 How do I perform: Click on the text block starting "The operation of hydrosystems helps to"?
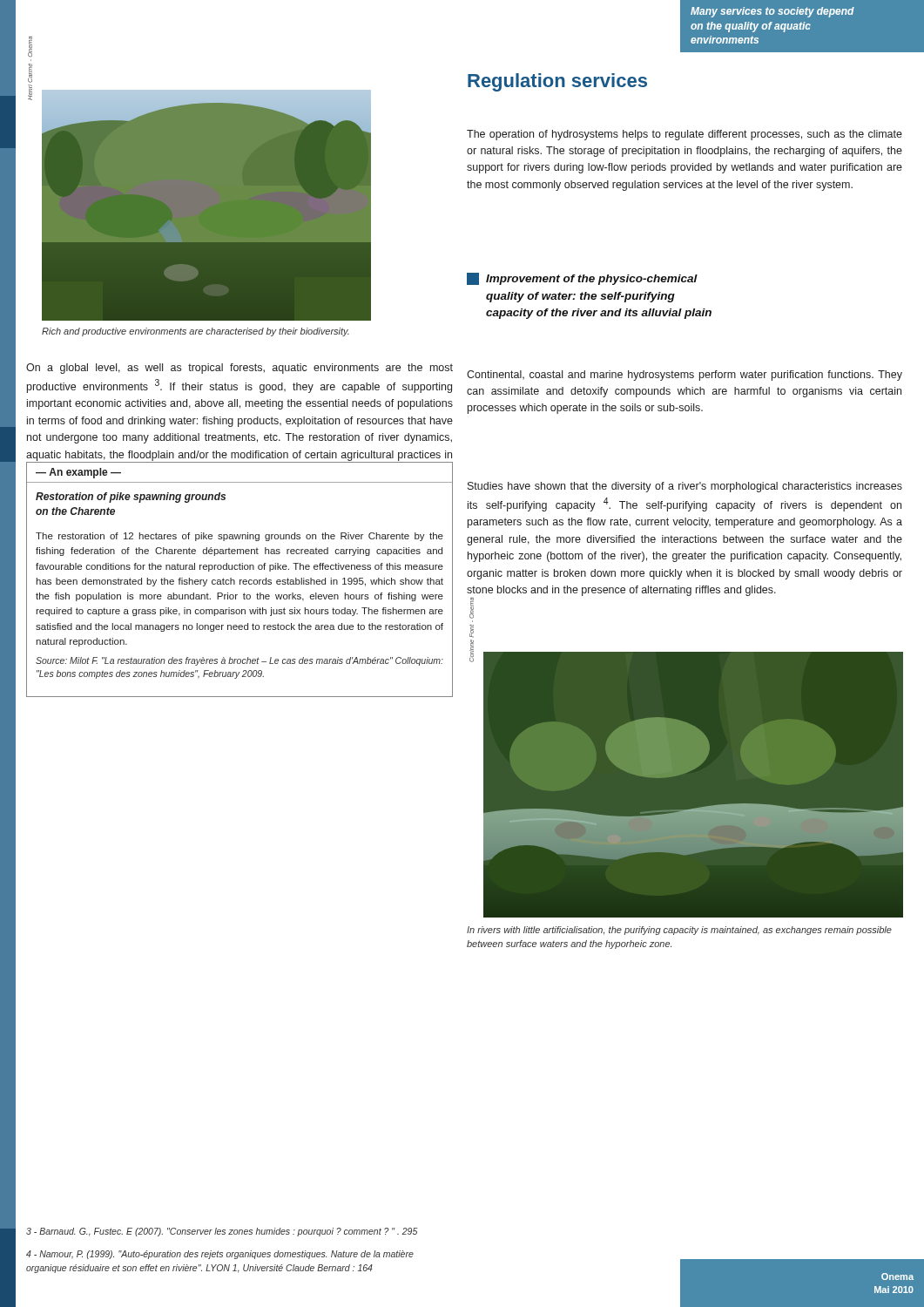(x=684, y=160)
